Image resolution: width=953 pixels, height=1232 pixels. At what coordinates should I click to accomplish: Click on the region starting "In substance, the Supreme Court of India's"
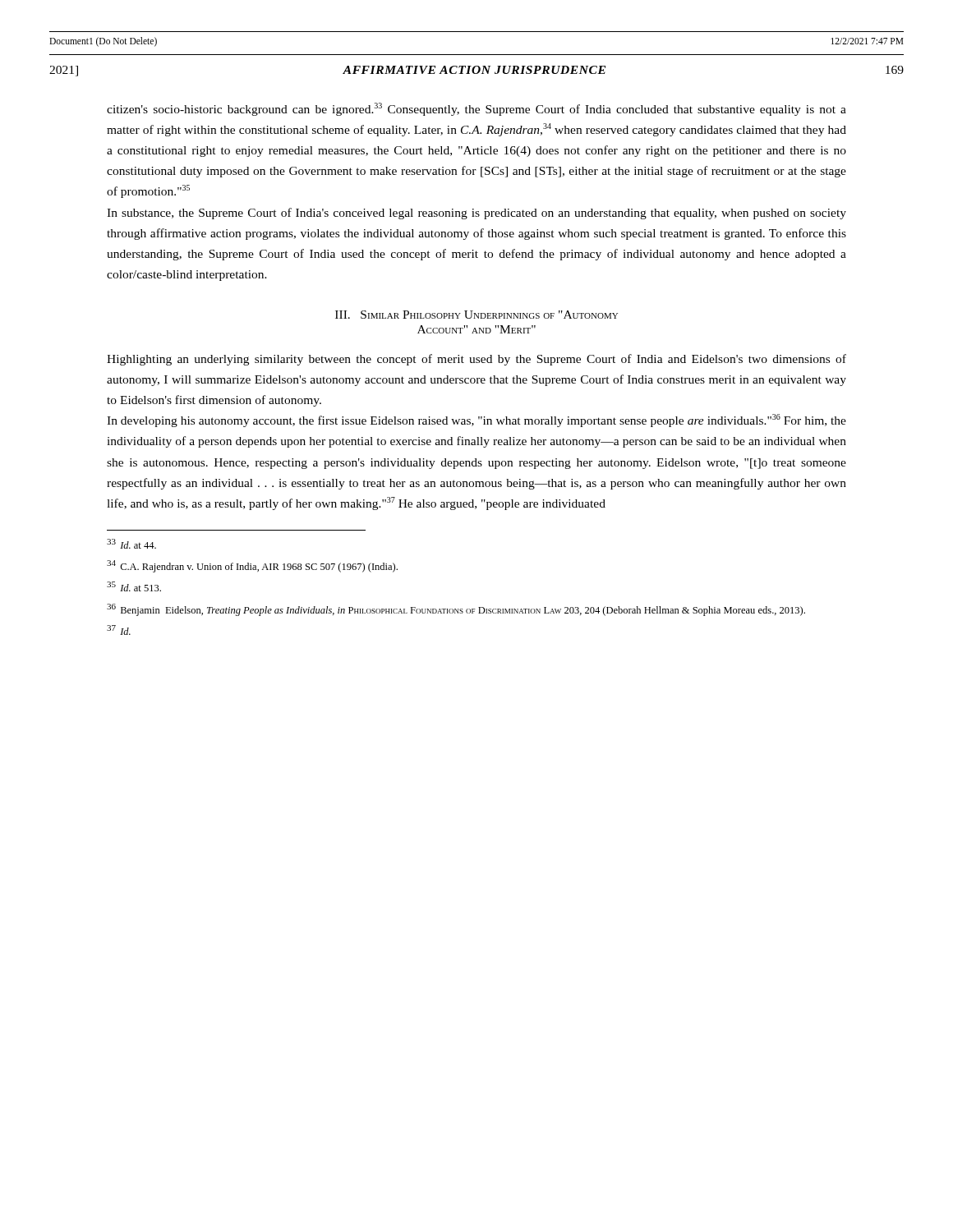pos(476,243)
